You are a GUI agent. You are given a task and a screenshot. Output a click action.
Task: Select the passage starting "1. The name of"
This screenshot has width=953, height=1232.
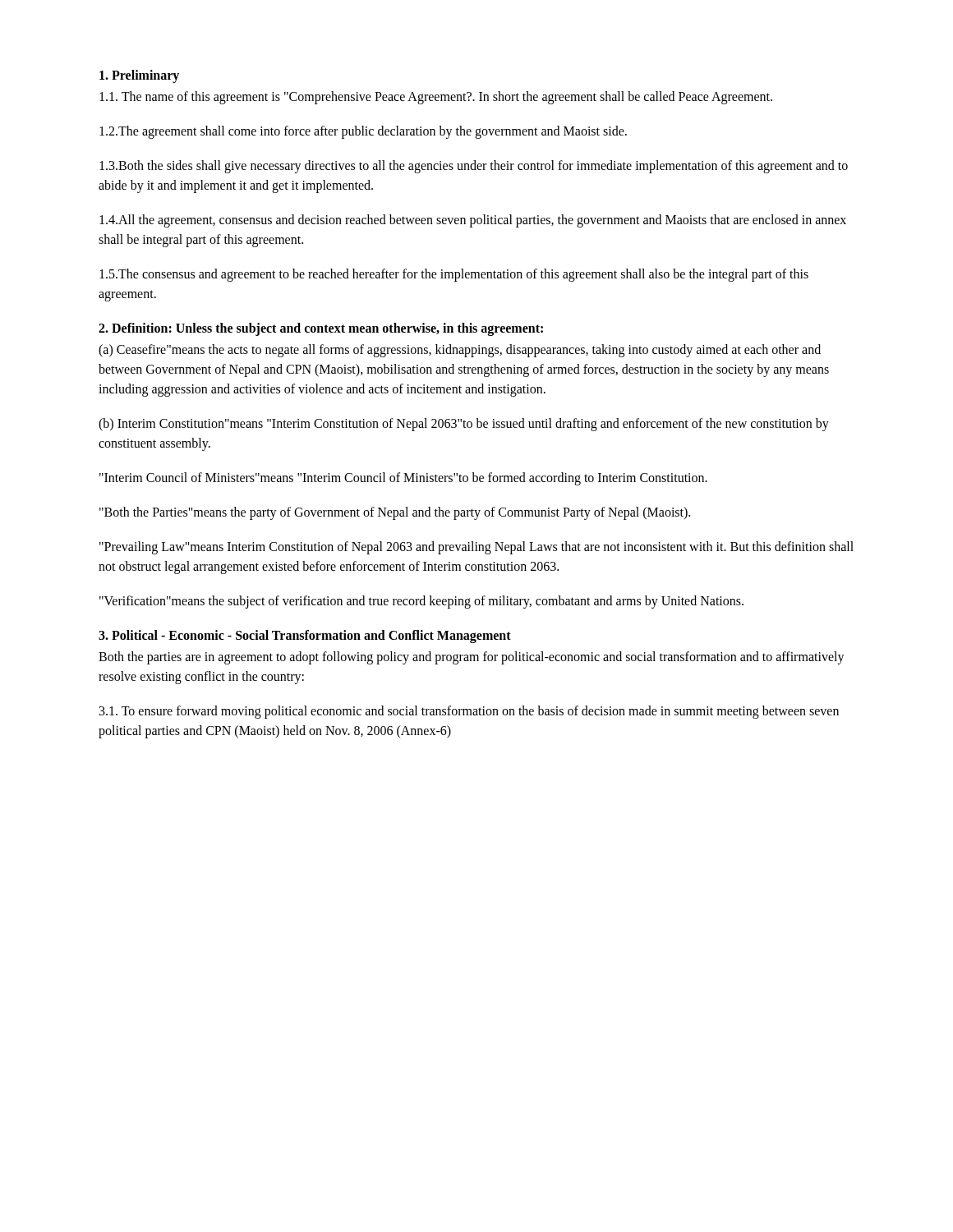click(436, 97)
